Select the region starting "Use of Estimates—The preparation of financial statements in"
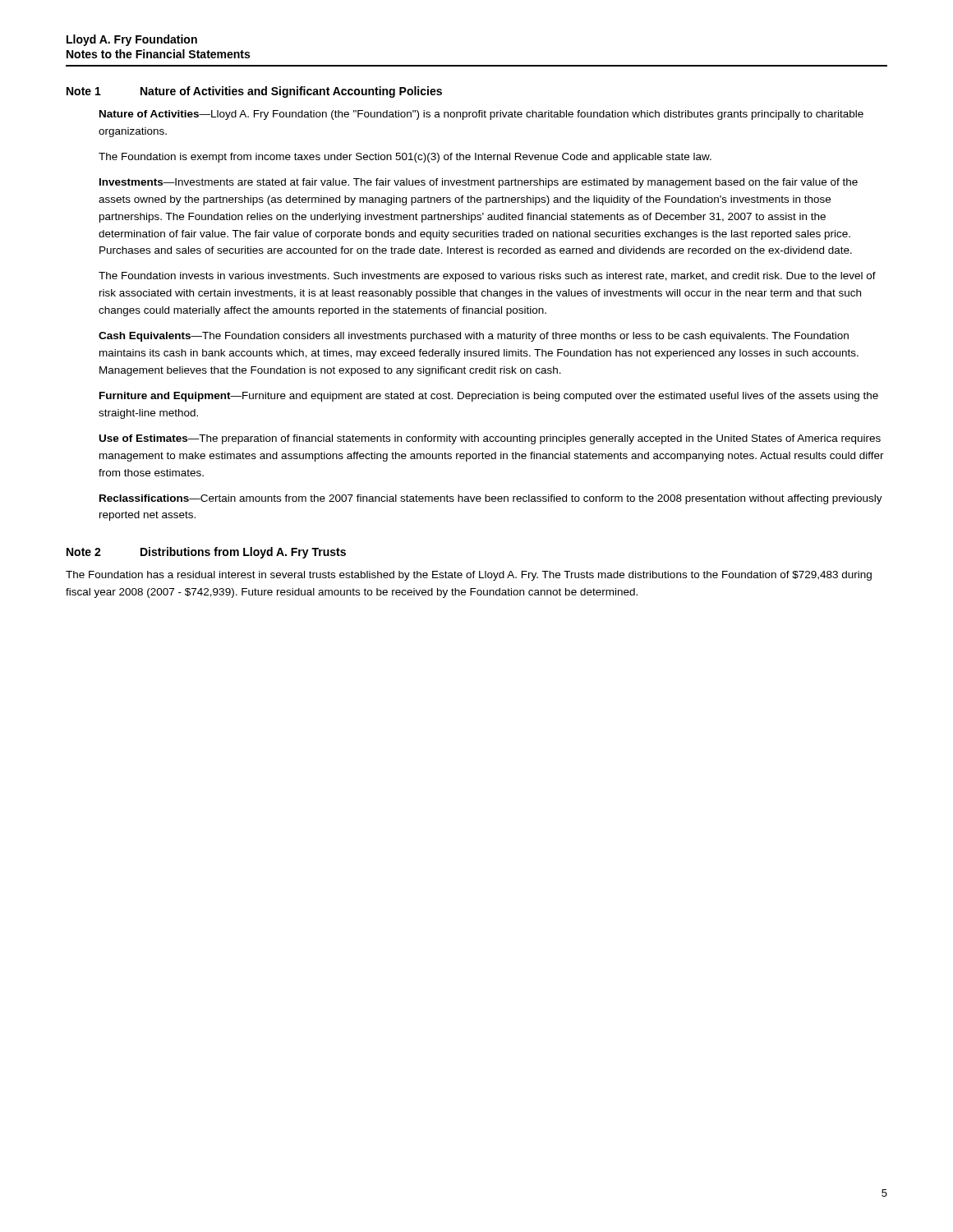Viewport: 953px width, 1232px height. tap(491, 455)
